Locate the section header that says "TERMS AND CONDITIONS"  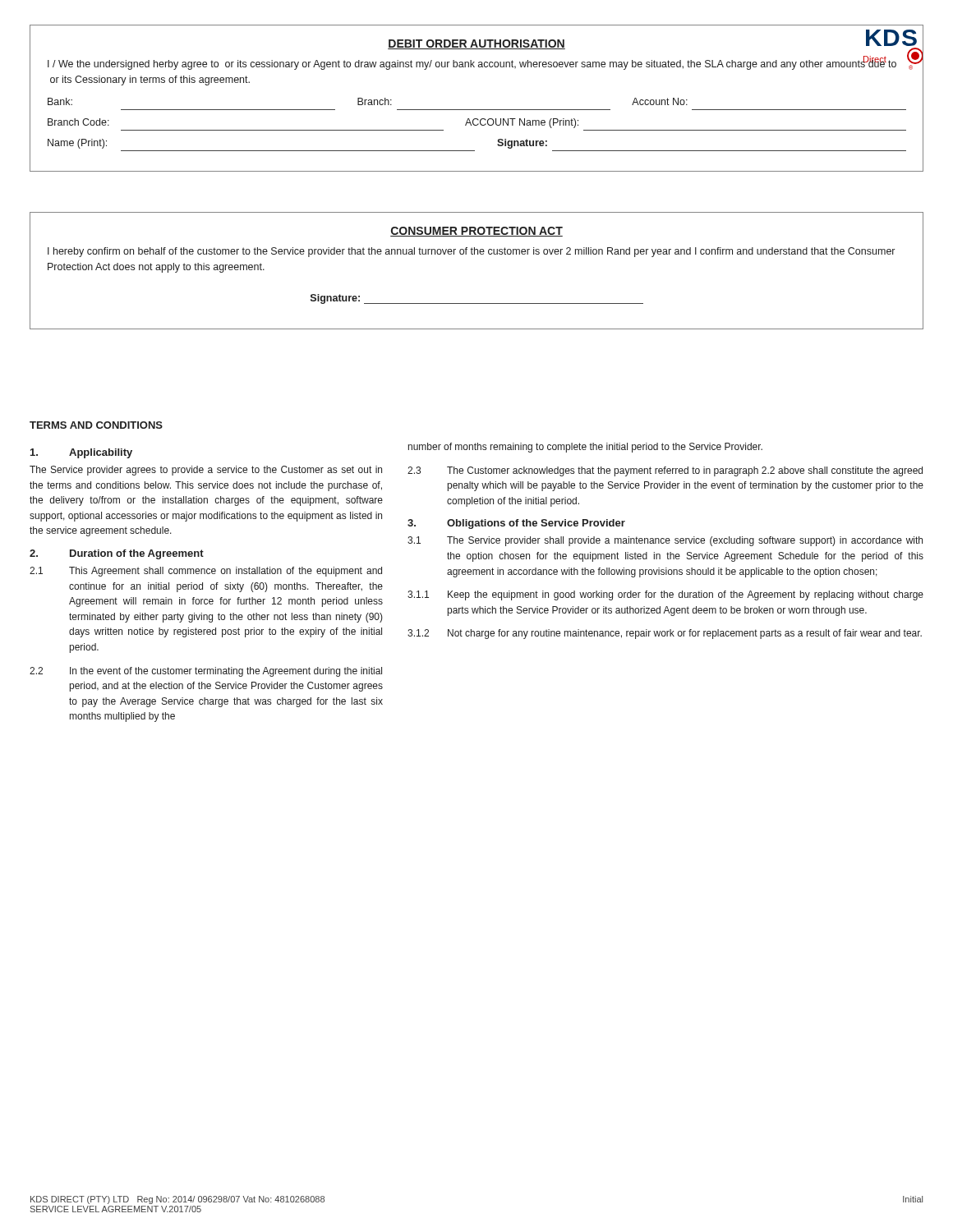pyautogui.click(x=96, y=425)
